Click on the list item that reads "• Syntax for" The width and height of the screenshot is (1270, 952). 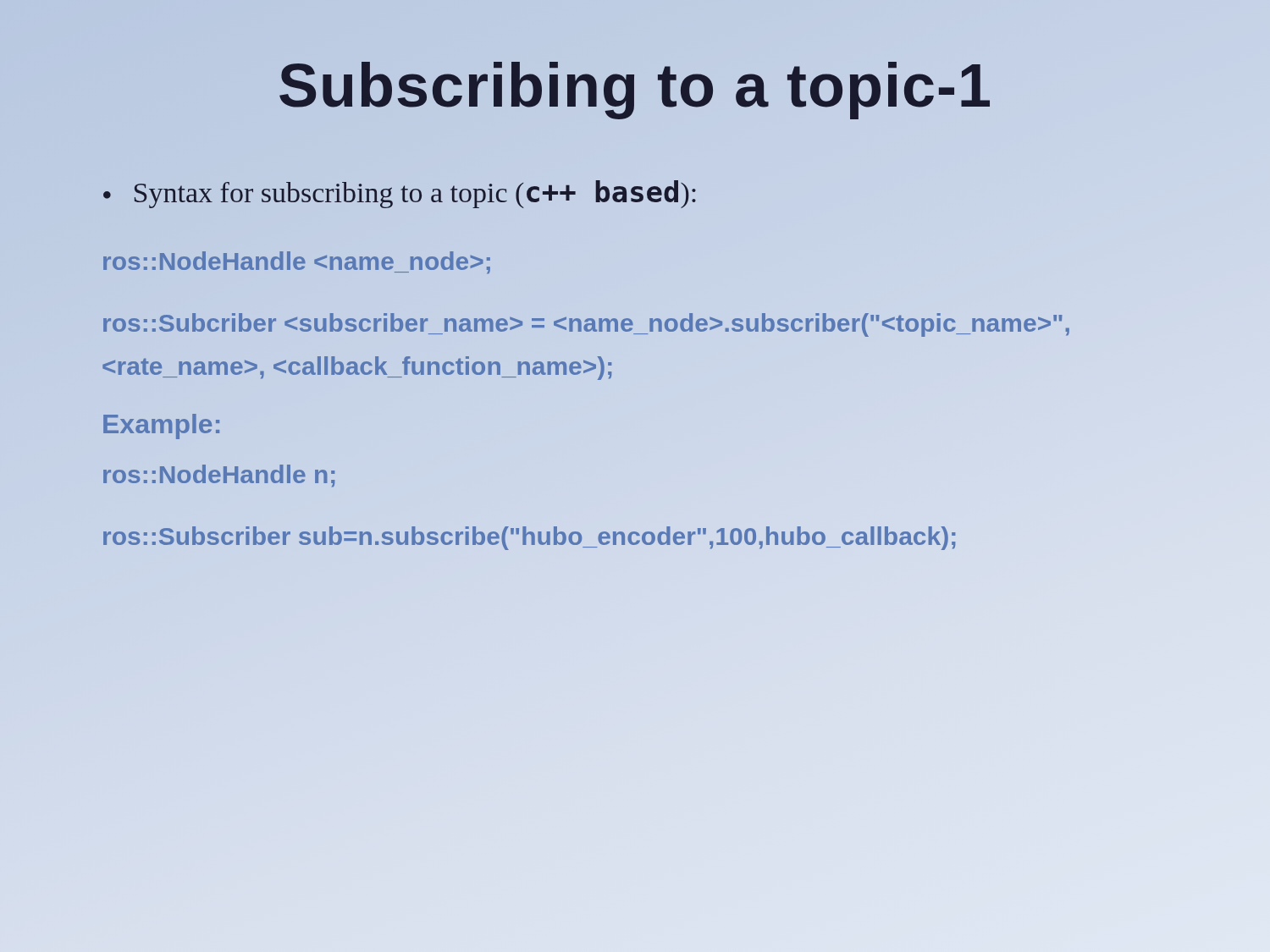pos(400,194)
